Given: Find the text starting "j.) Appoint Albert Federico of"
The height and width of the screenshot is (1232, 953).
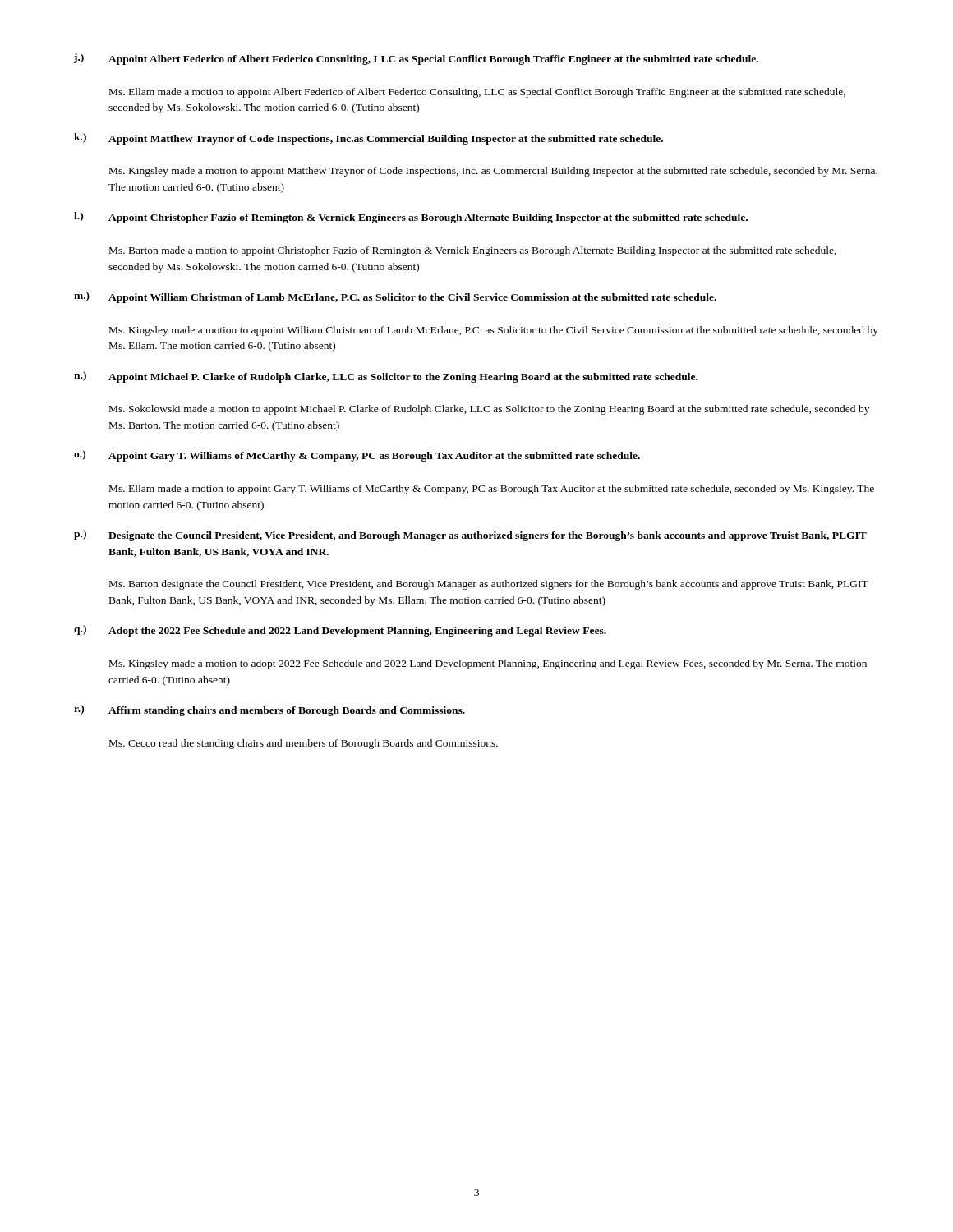Looking at the screenshot, I should (x=476, y=63).
